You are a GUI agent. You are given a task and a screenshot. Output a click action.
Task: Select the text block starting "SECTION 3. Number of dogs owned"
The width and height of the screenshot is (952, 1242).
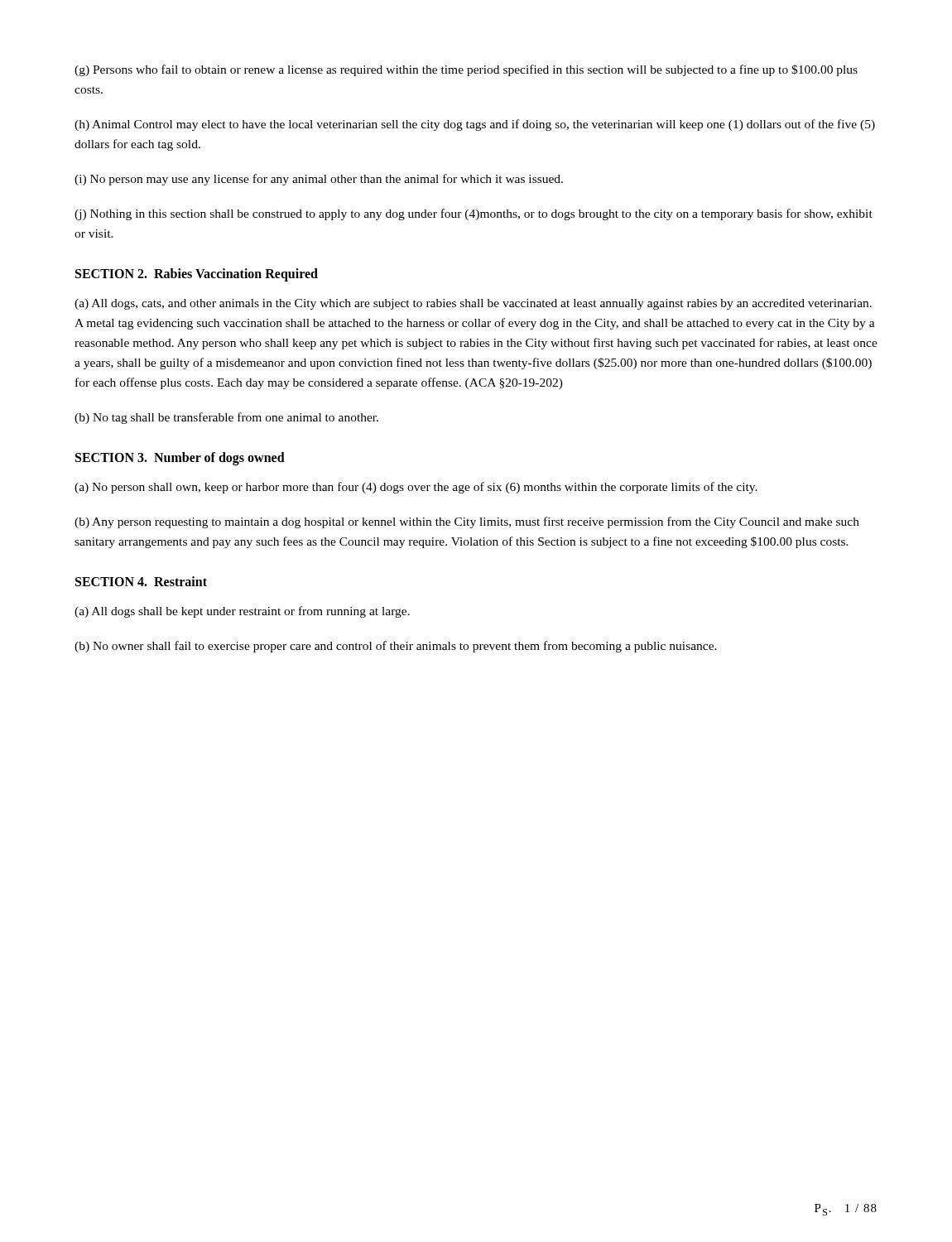pos(179,458)
